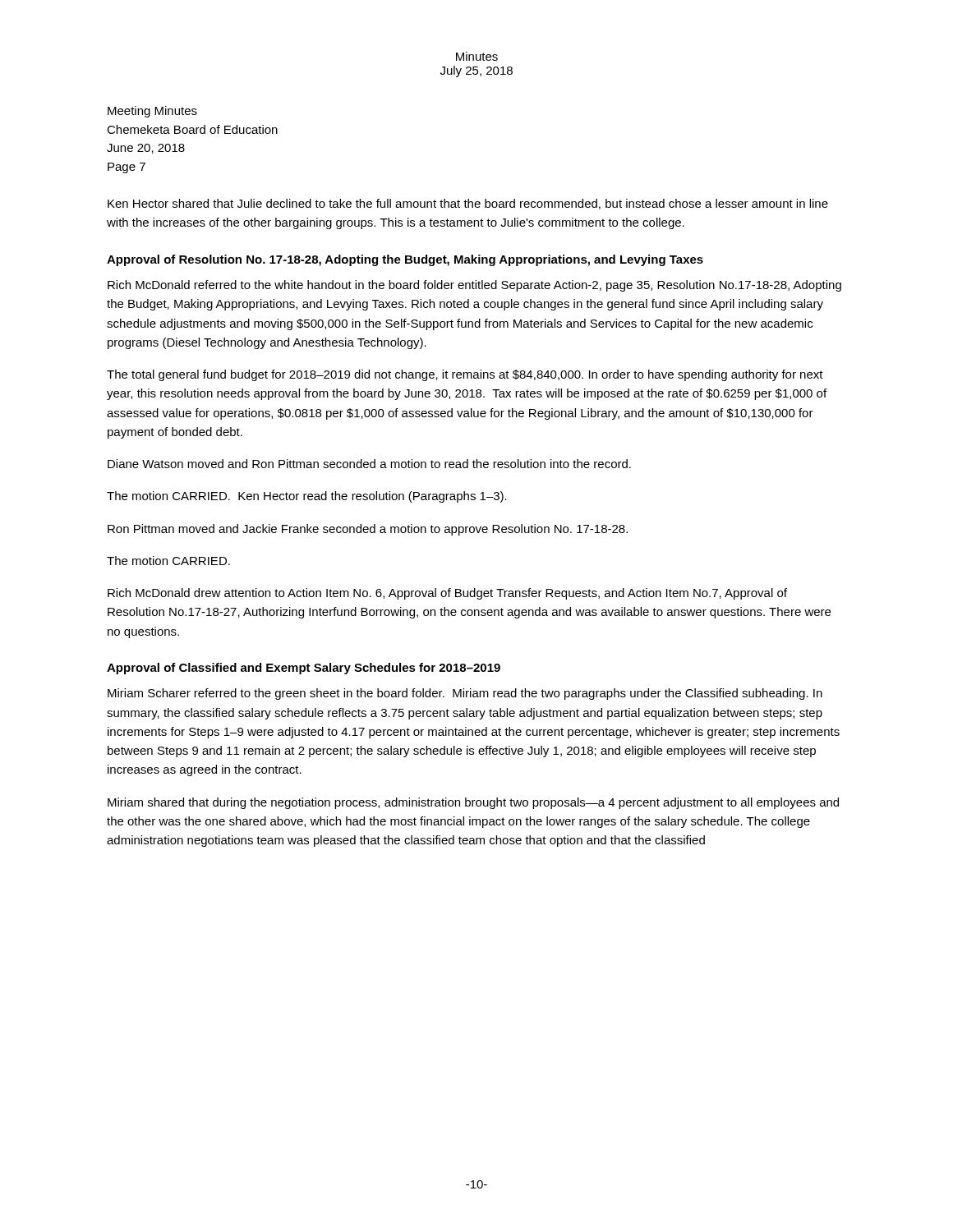Locate the block of text that opens with "The motion CARRIED. Ken"
953x1232 pixels.
click(x=307, y=496)
